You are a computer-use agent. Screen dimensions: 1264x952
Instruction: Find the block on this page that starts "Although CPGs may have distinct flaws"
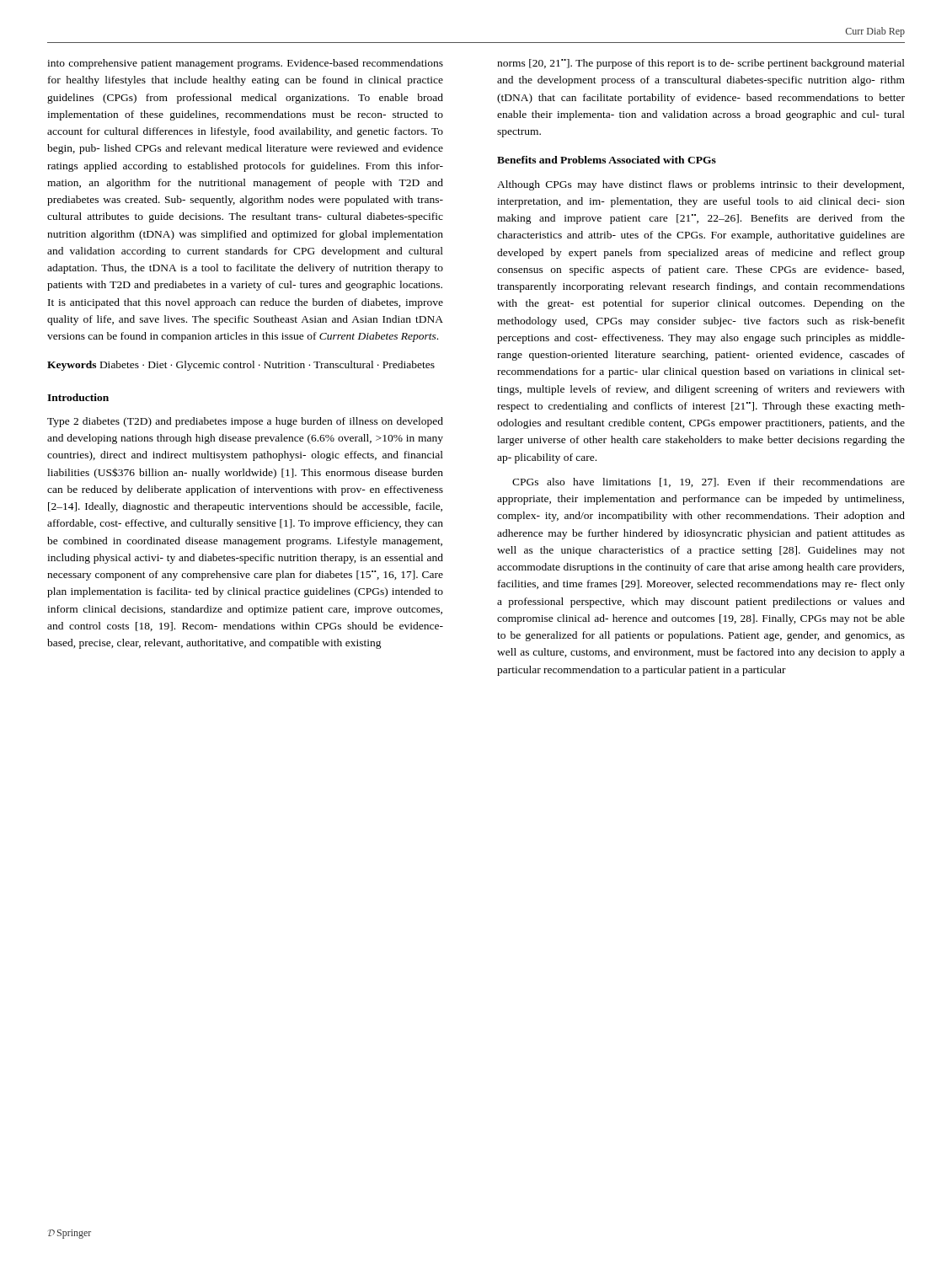coord(701,427)
